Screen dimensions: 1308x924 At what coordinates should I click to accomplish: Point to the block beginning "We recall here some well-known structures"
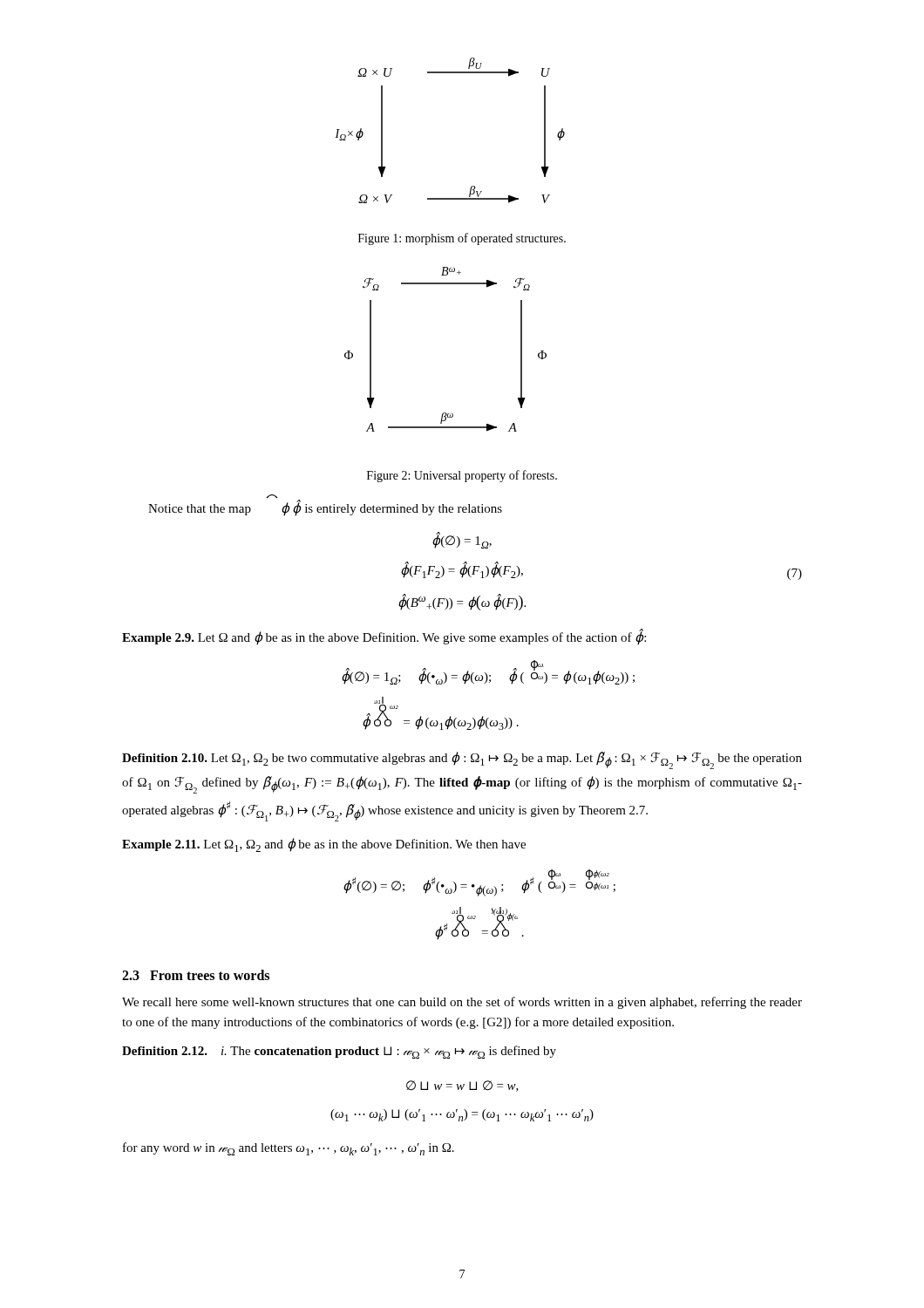point(462,1012)
